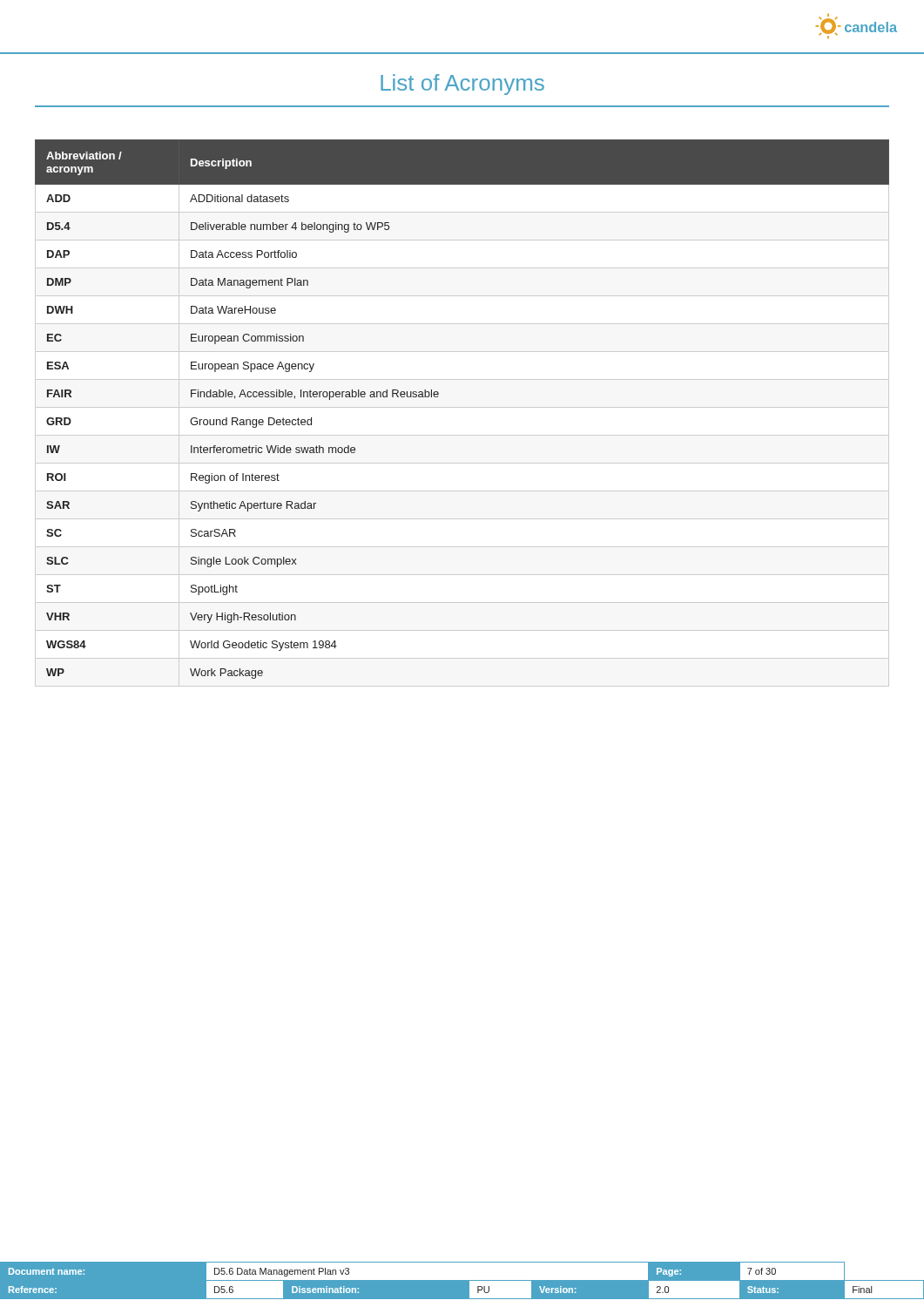Locate the table with the text "Very High-Resolution"
The height and width of the screenshot is (1307, 924).
[x=462, y=413]
